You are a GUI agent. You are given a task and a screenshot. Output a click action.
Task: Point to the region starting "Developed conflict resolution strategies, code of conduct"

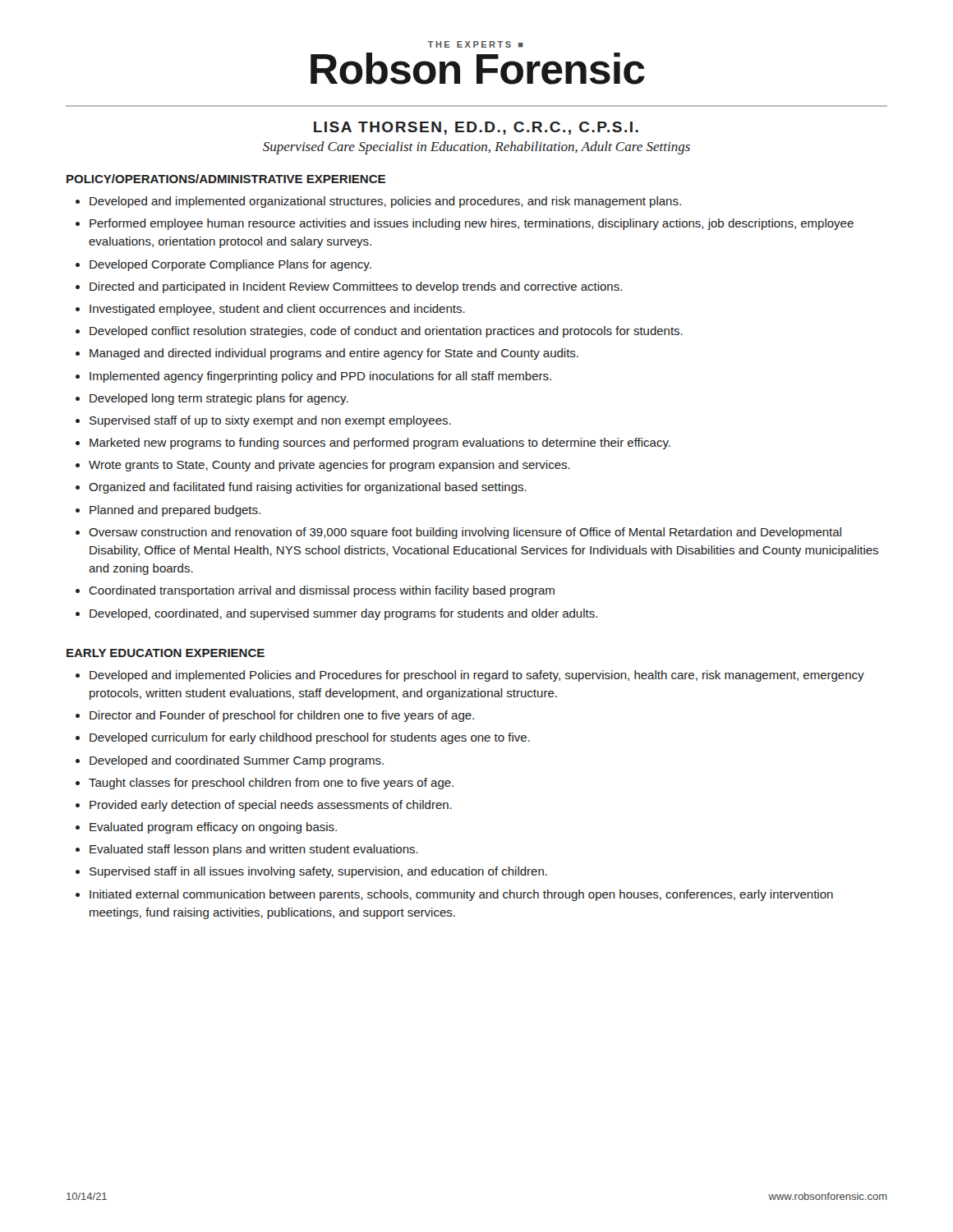pyautogui.click(x=386, y=331)
